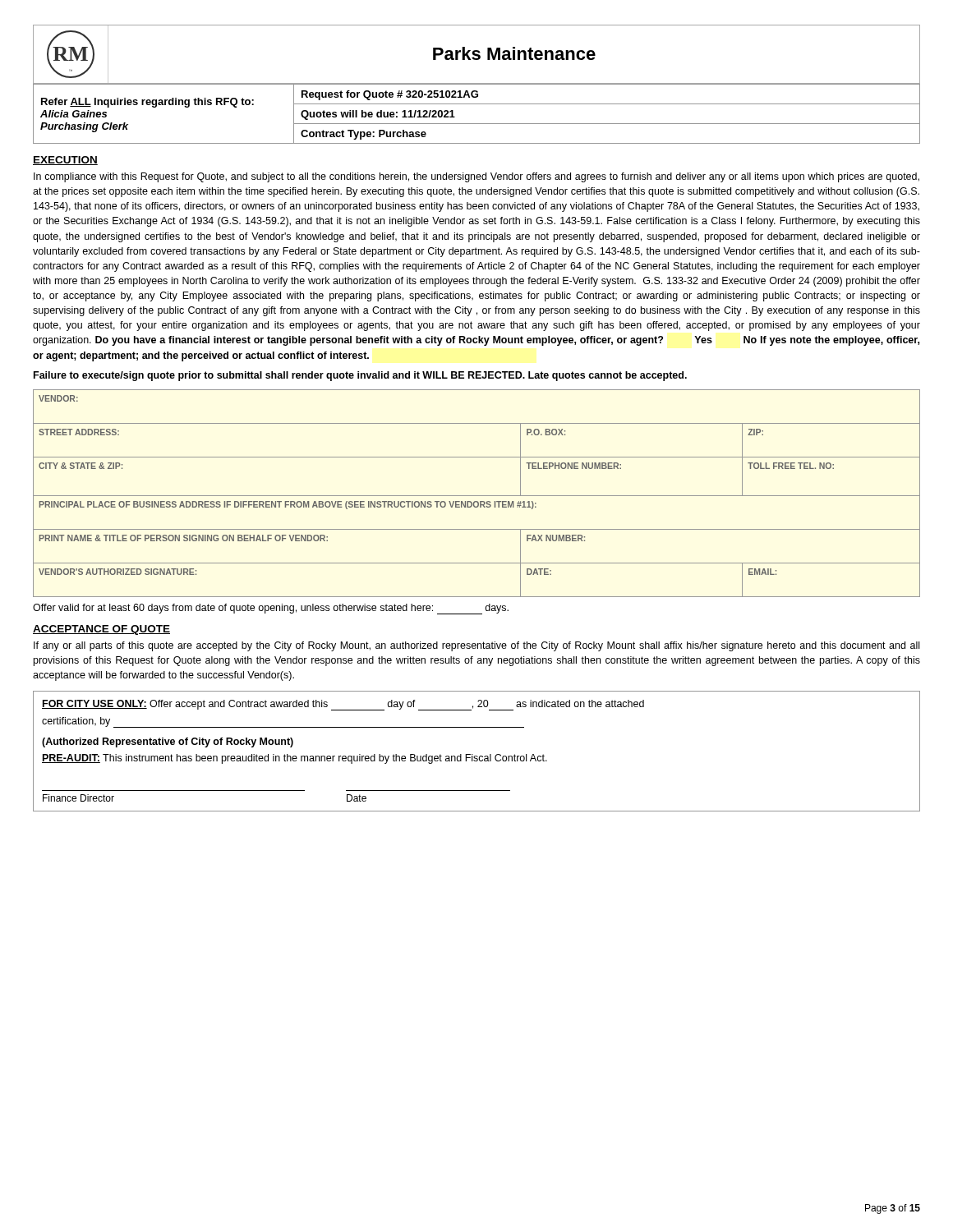This screenshot has height=1232, width=953.
Task: Where is the passage that starts "Offer valid for at least 60 days from"?
Action: click(x=271, y=608)
